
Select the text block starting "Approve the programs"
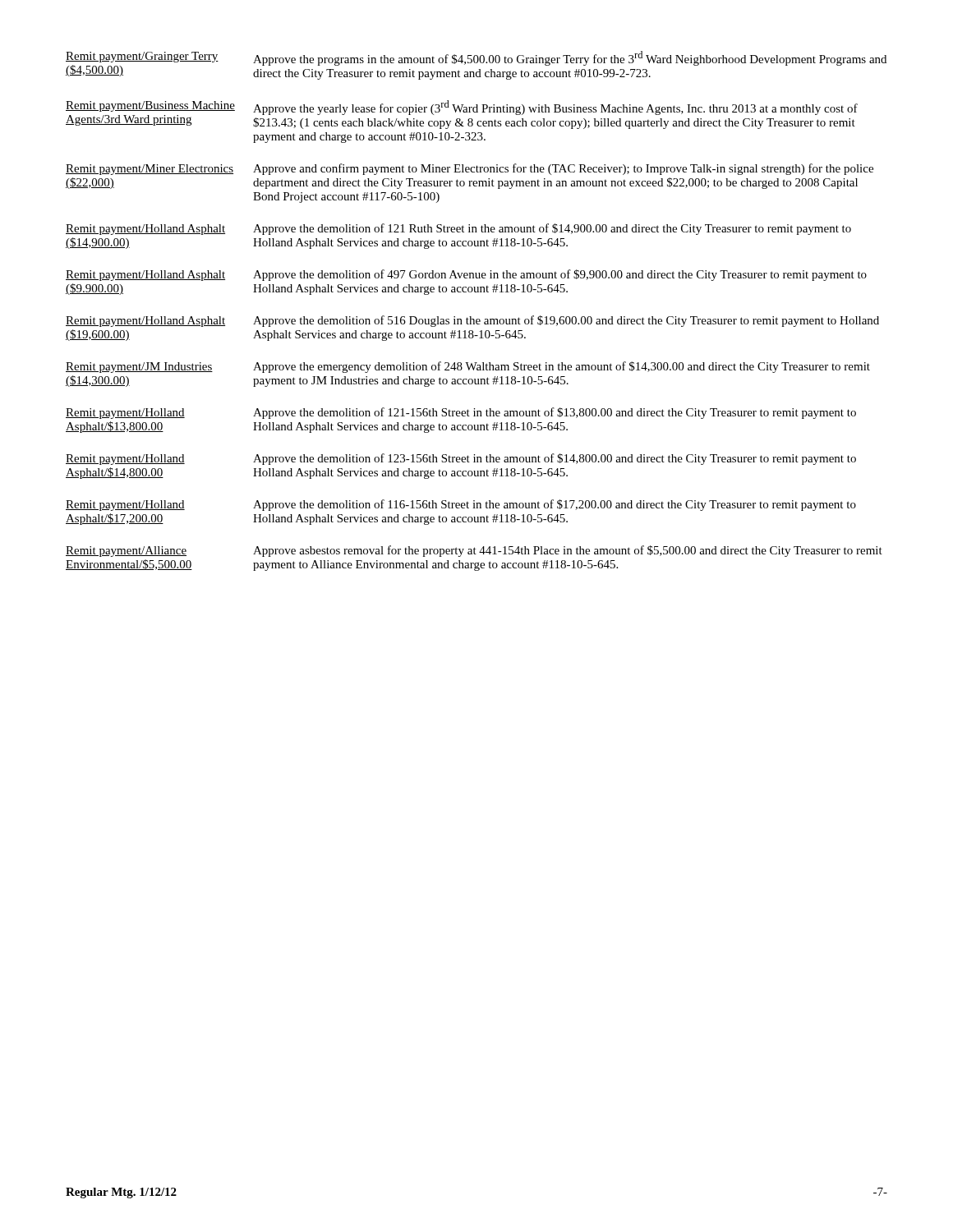coord(570,64)
